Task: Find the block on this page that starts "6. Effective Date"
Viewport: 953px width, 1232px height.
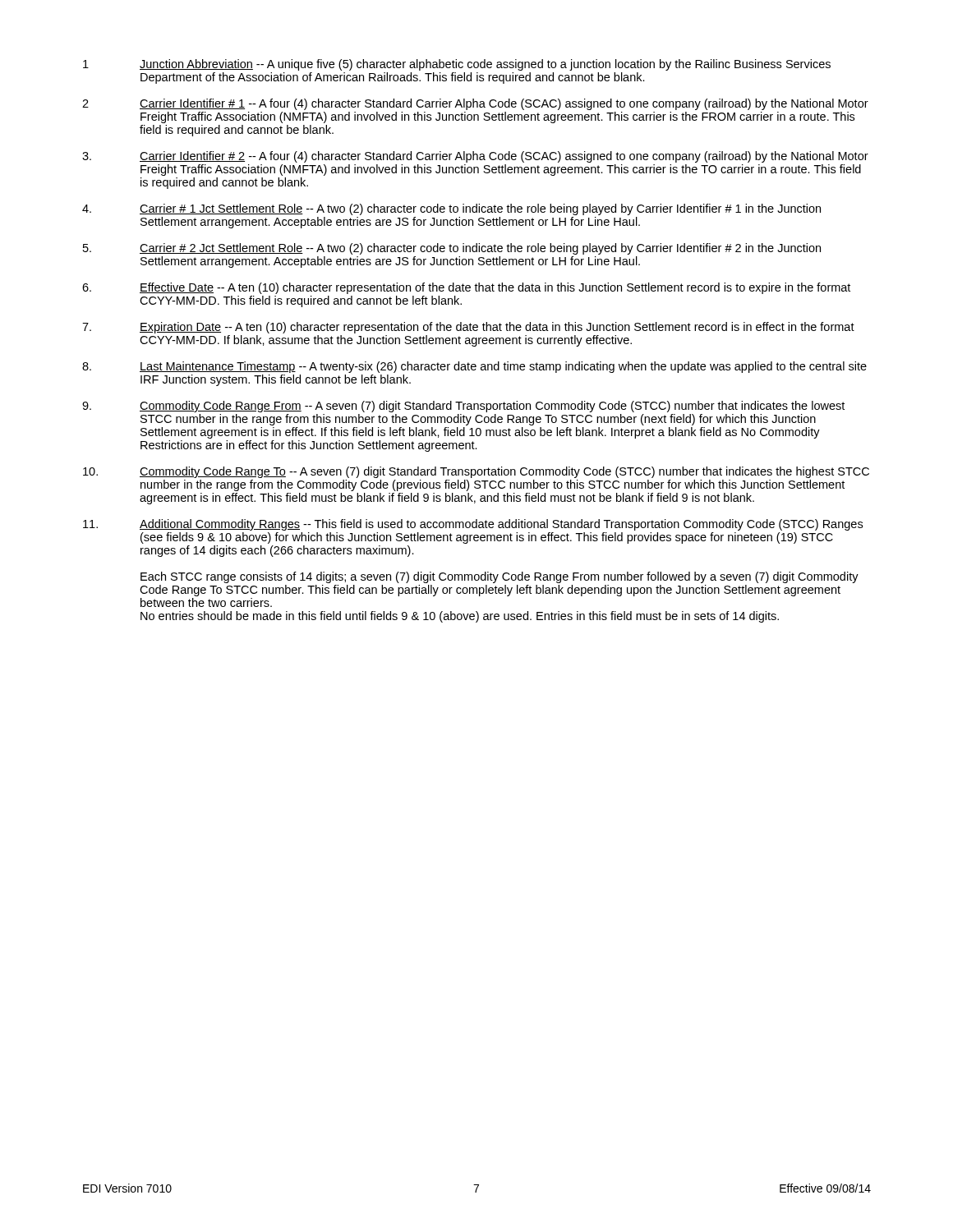Action: (x=476, y=294)
